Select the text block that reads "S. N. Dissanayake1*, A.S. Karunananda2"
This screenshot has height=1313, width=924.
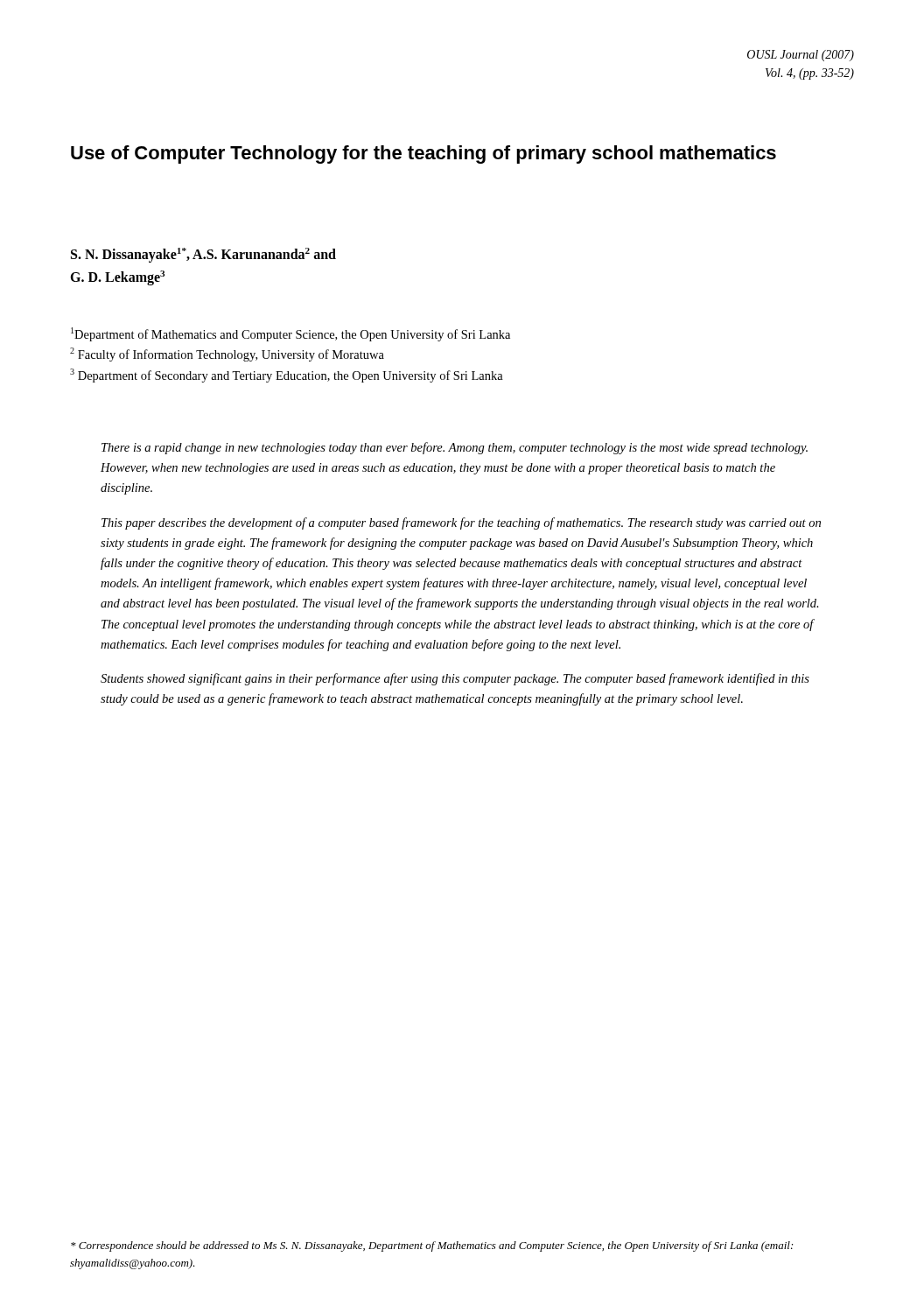click(203, 255)
